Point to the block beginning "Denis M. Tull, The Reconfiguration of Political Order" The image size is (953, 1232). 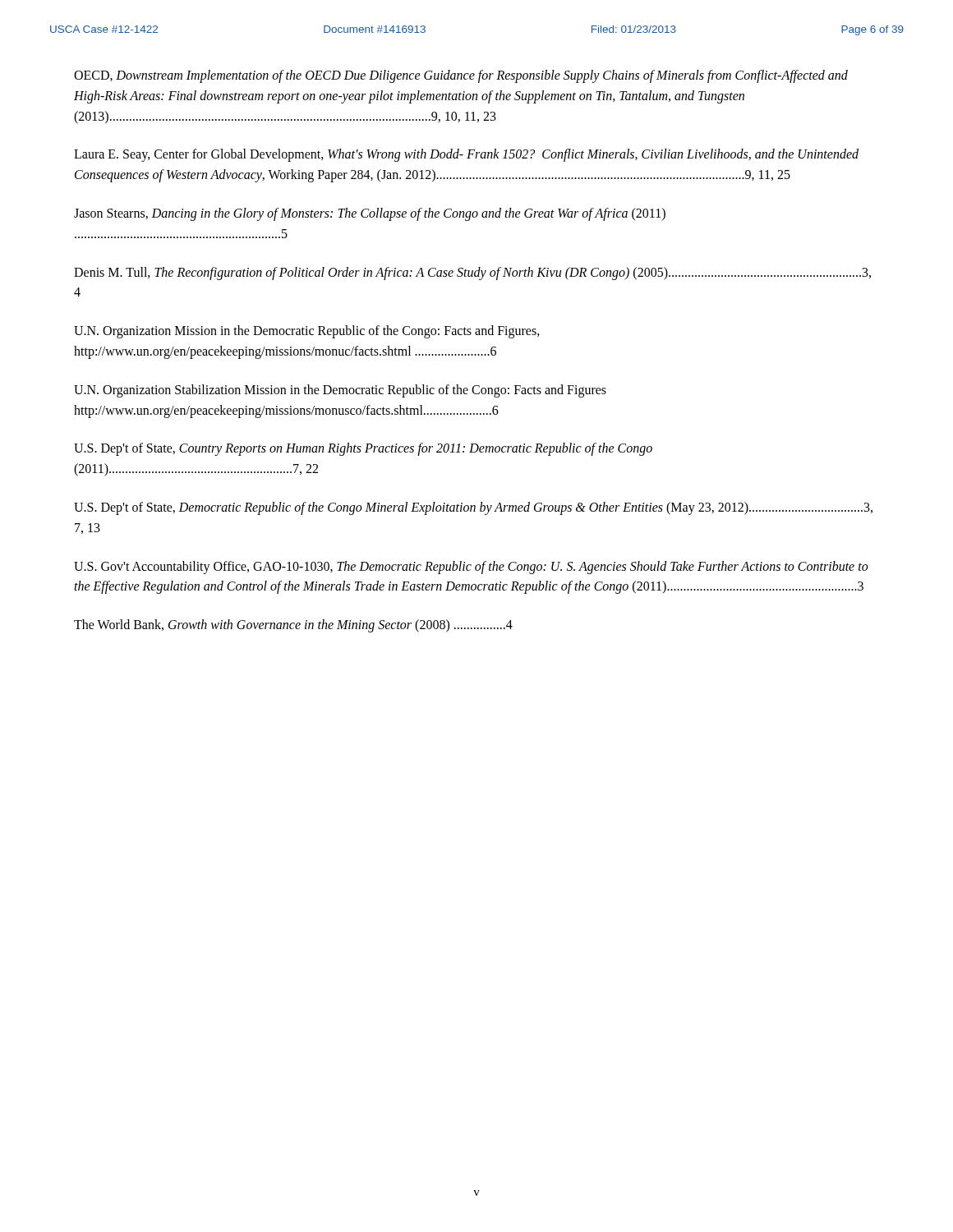pos(473,282)
